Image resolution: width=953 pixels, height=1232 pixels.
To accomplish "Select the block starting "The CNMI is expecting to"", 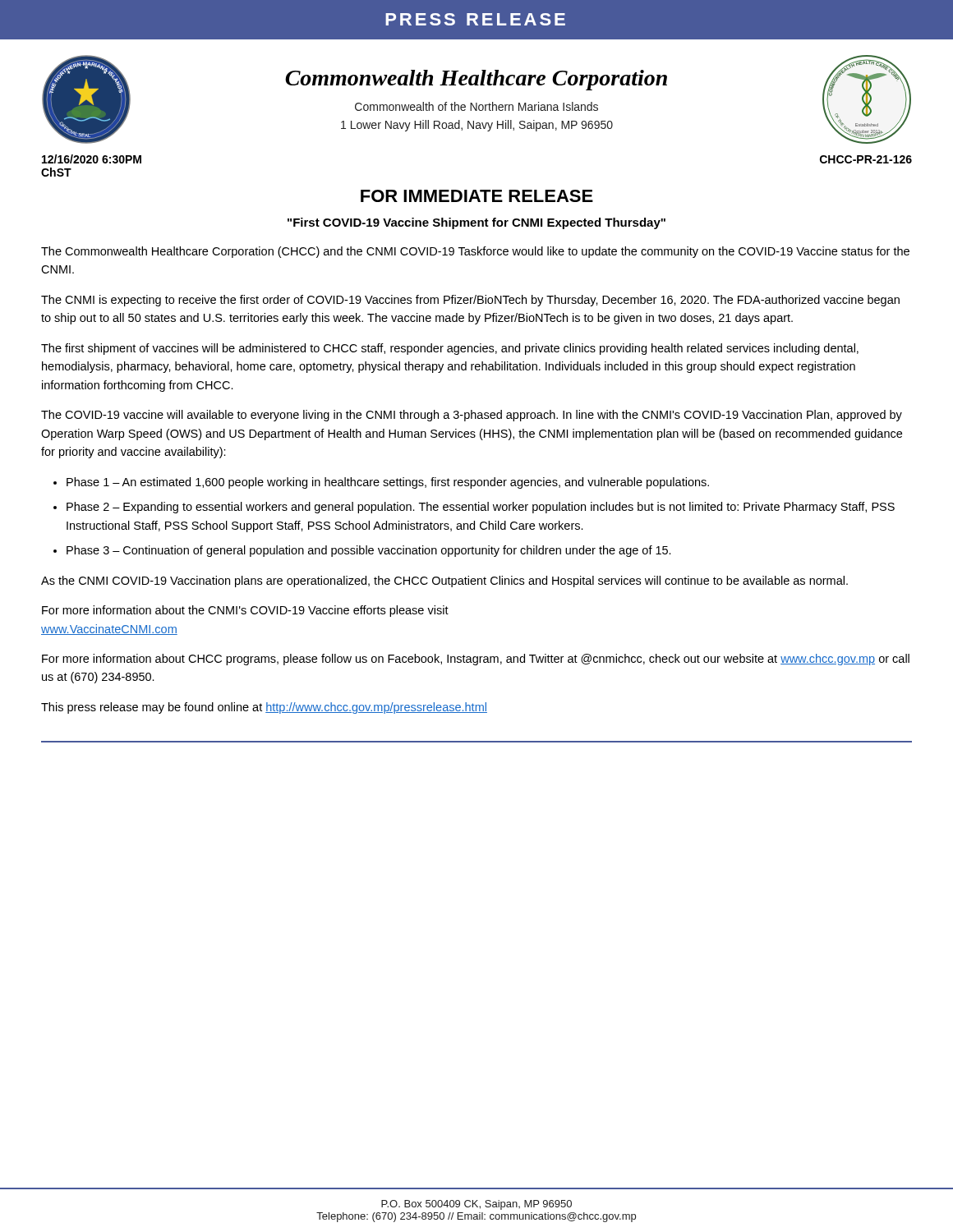I will pyautogui.click(x=471, y=309).
